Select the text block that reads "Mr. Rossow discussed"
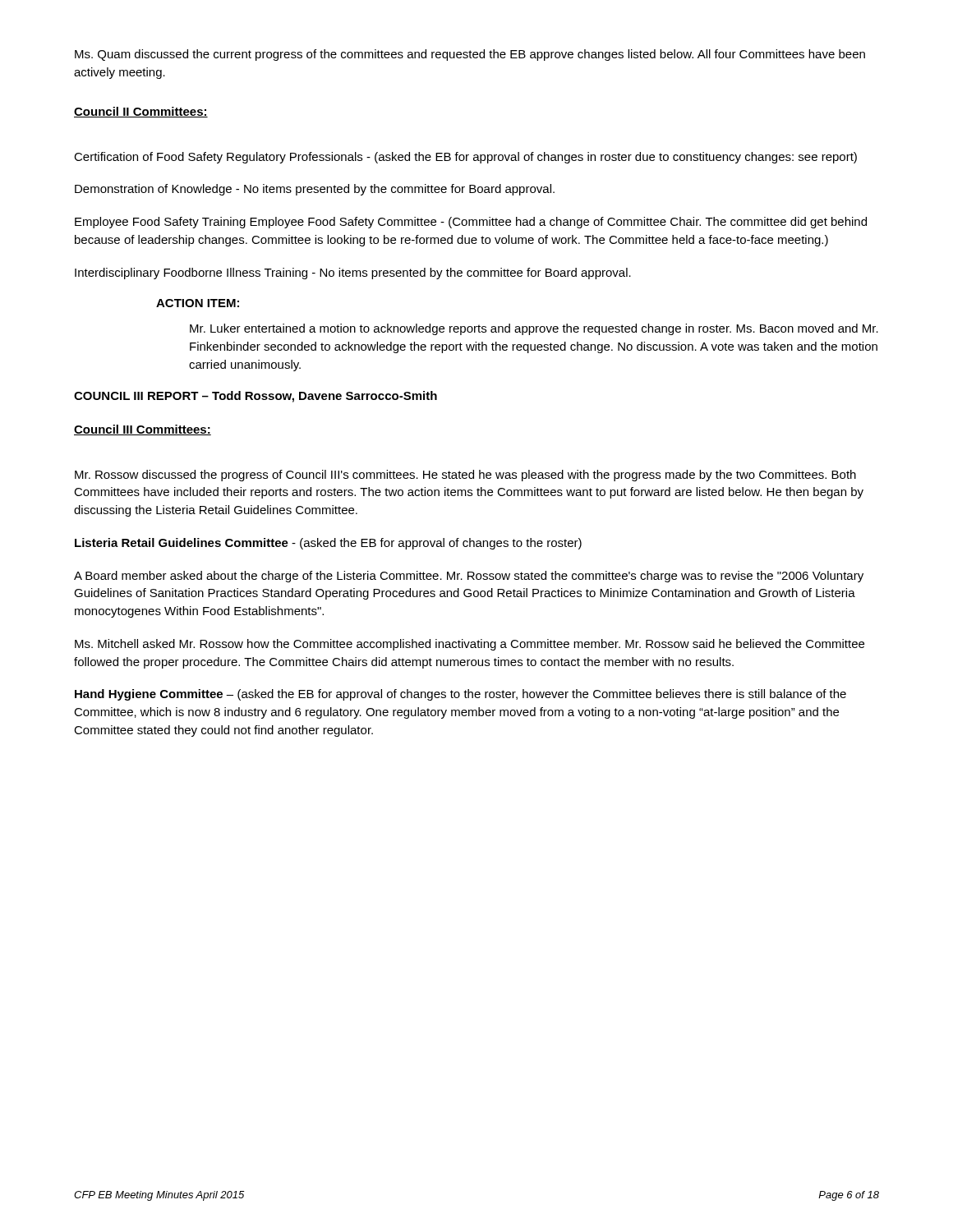The width and height of the screenshot is (953, 1232). [469, 492]
